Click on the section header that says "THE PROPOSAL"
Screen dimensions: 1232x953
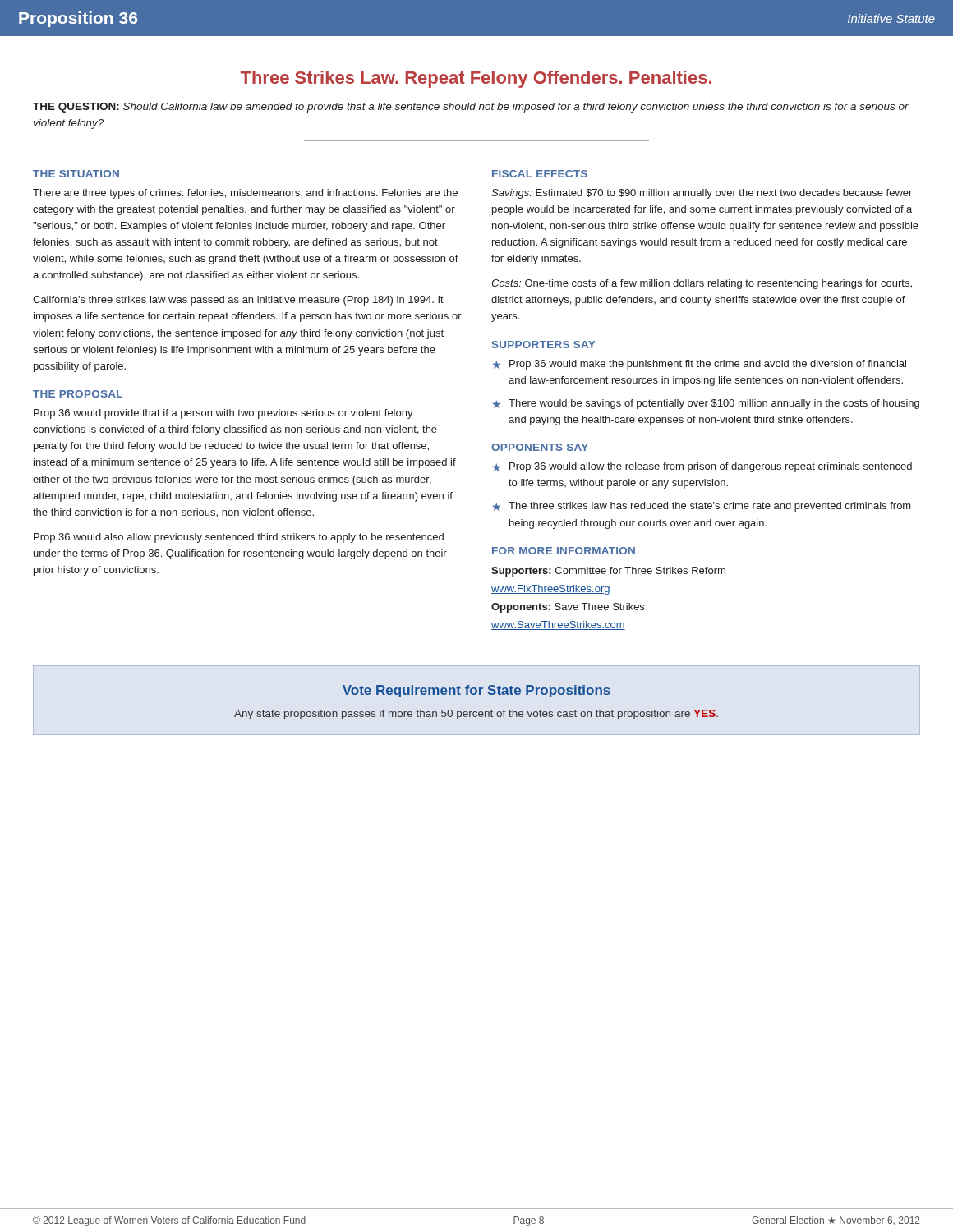coord(78,394)
